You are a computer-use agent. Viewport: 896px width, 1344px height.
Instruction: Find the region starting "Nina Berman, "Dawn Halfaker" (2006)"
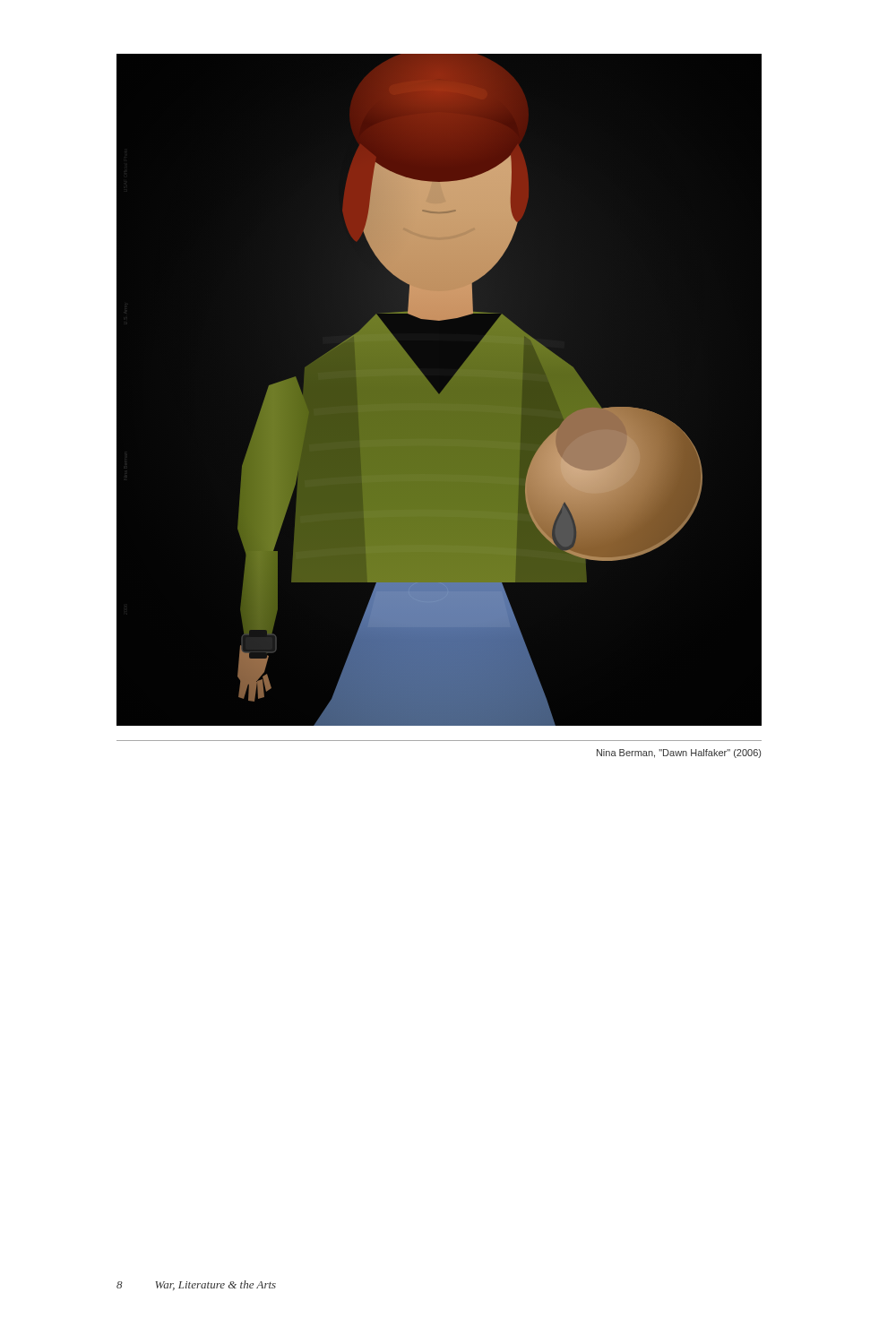tap(439, 749)
